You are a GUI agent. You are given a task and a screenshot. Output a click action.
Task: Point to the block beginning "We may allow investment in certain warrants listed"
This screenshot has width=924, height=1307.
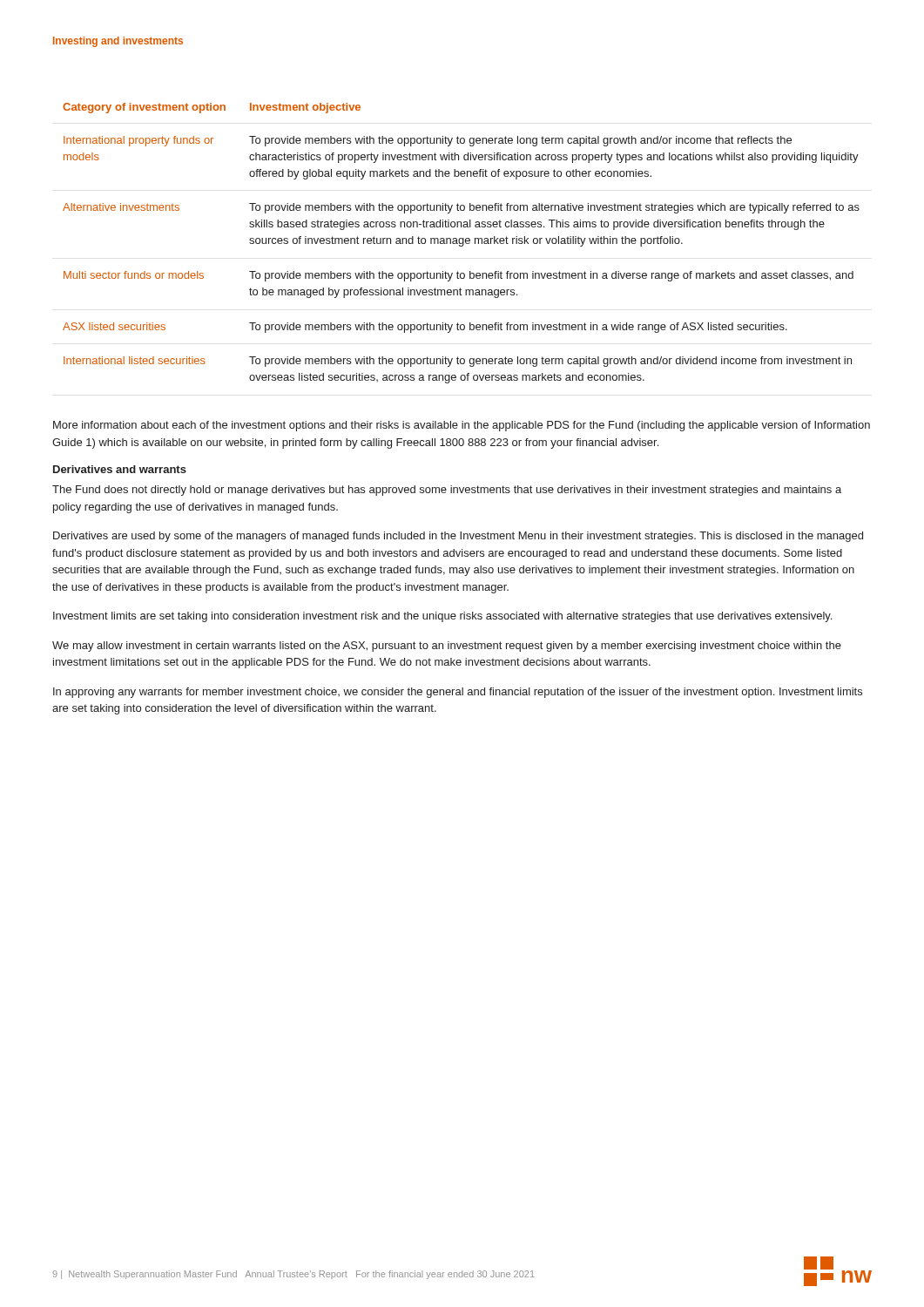pyautogui.click(x=447, y=653)
